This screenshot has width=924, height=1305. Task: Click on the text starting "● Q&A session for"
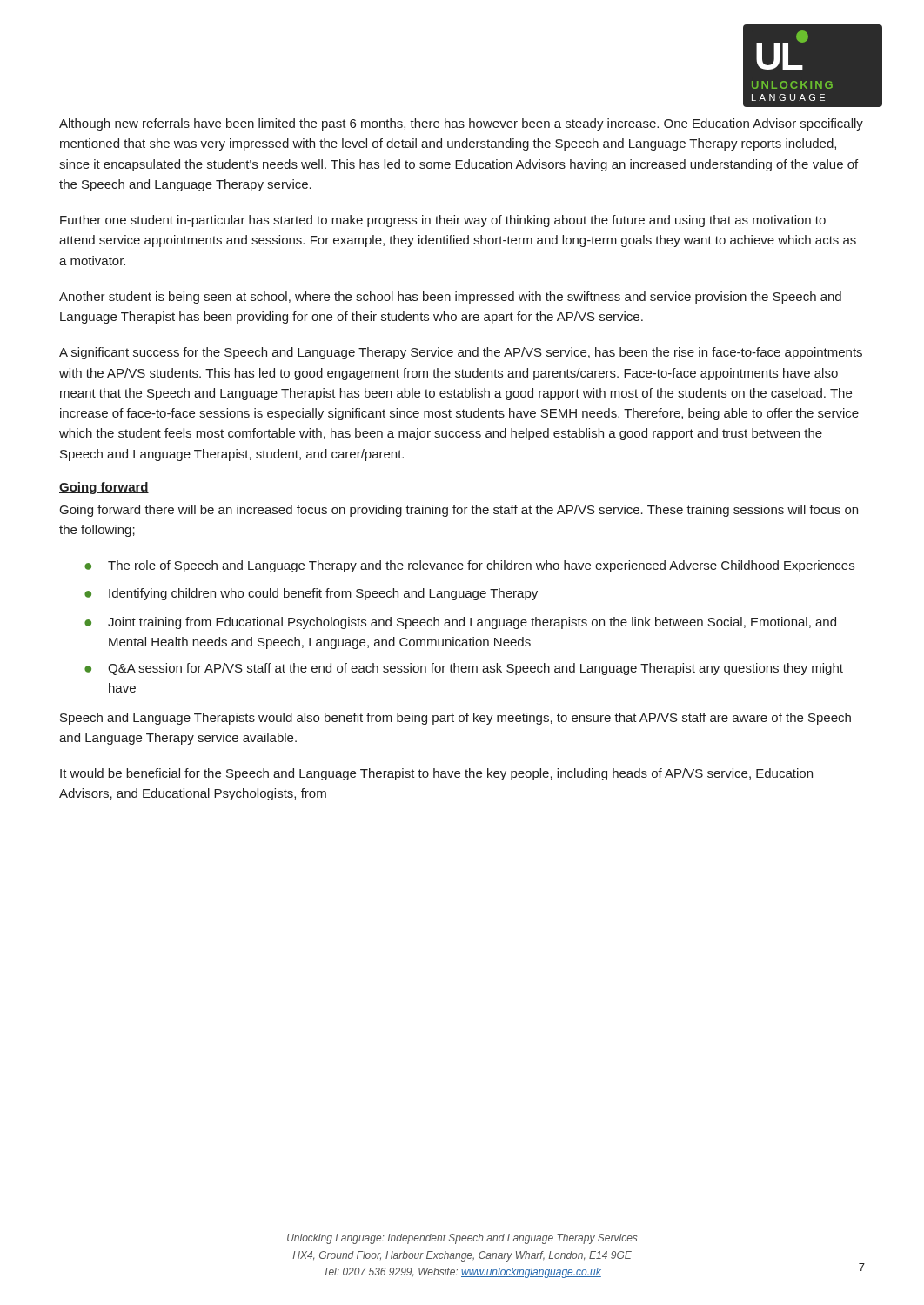click(x=474, y=678)
